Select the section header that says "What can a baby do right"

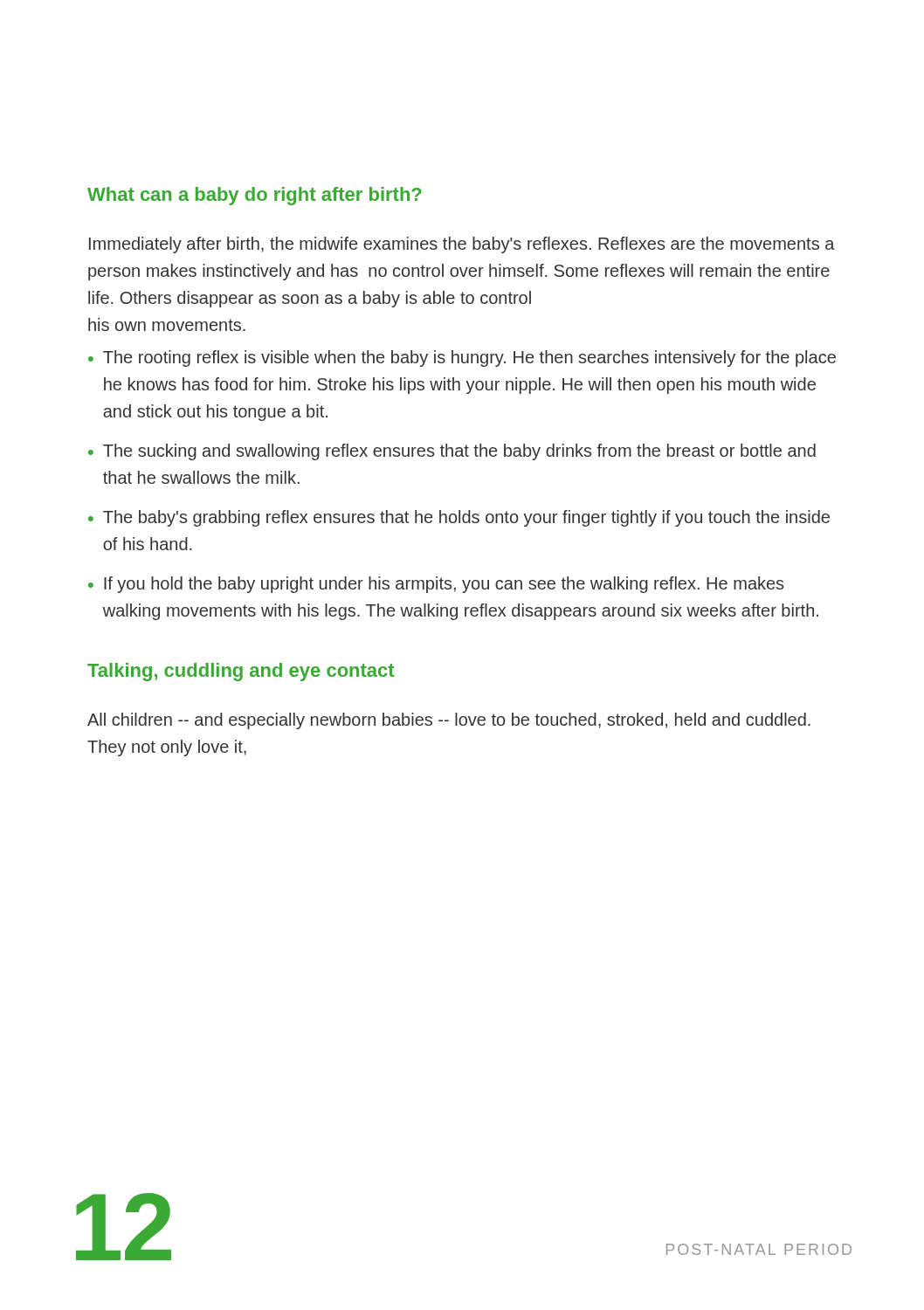pos(255,194)
